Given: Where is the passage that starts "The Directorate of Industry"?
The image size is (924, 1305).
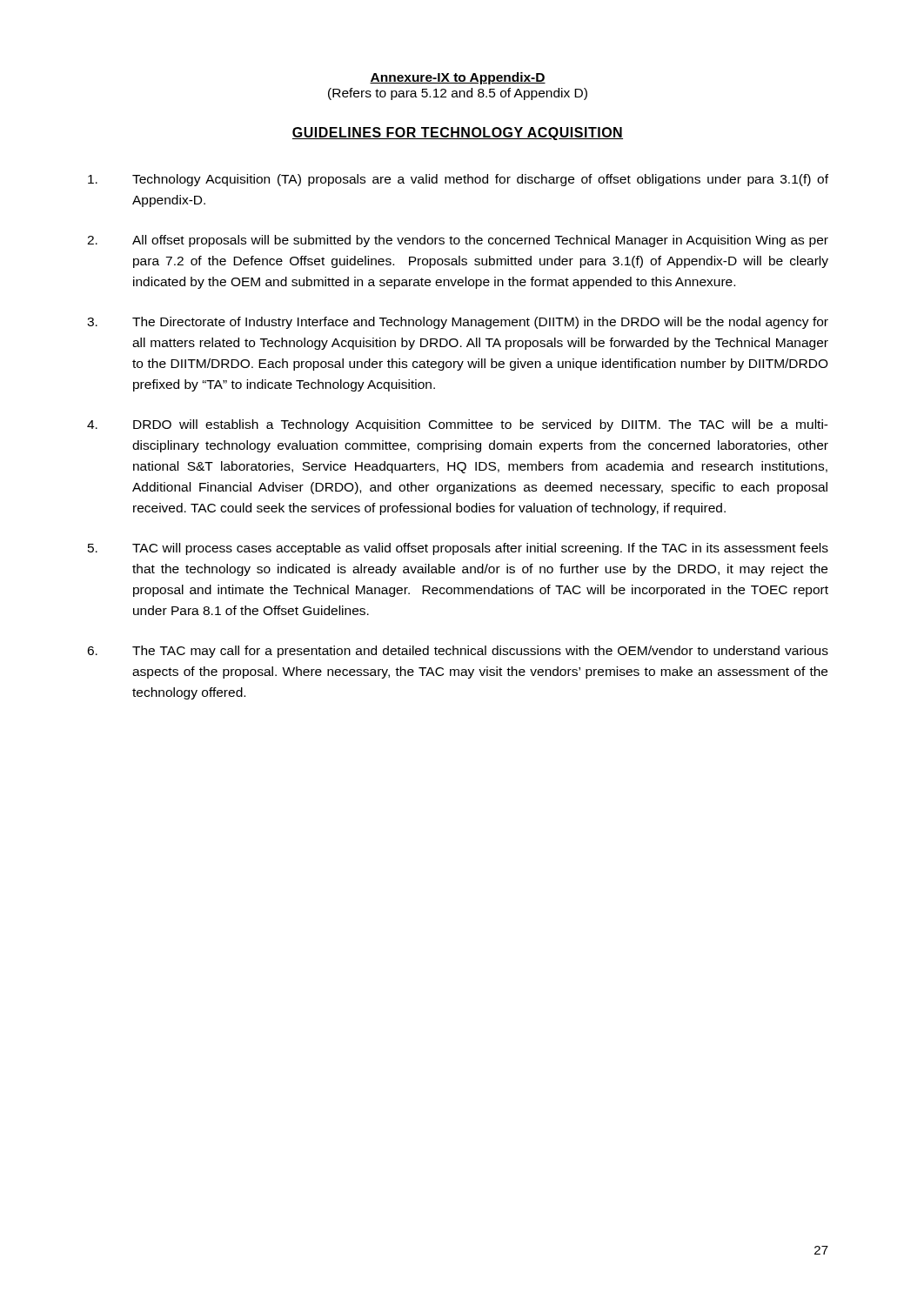Looking at the screenshot, I should pyautogui.click(x=458, y=353).
